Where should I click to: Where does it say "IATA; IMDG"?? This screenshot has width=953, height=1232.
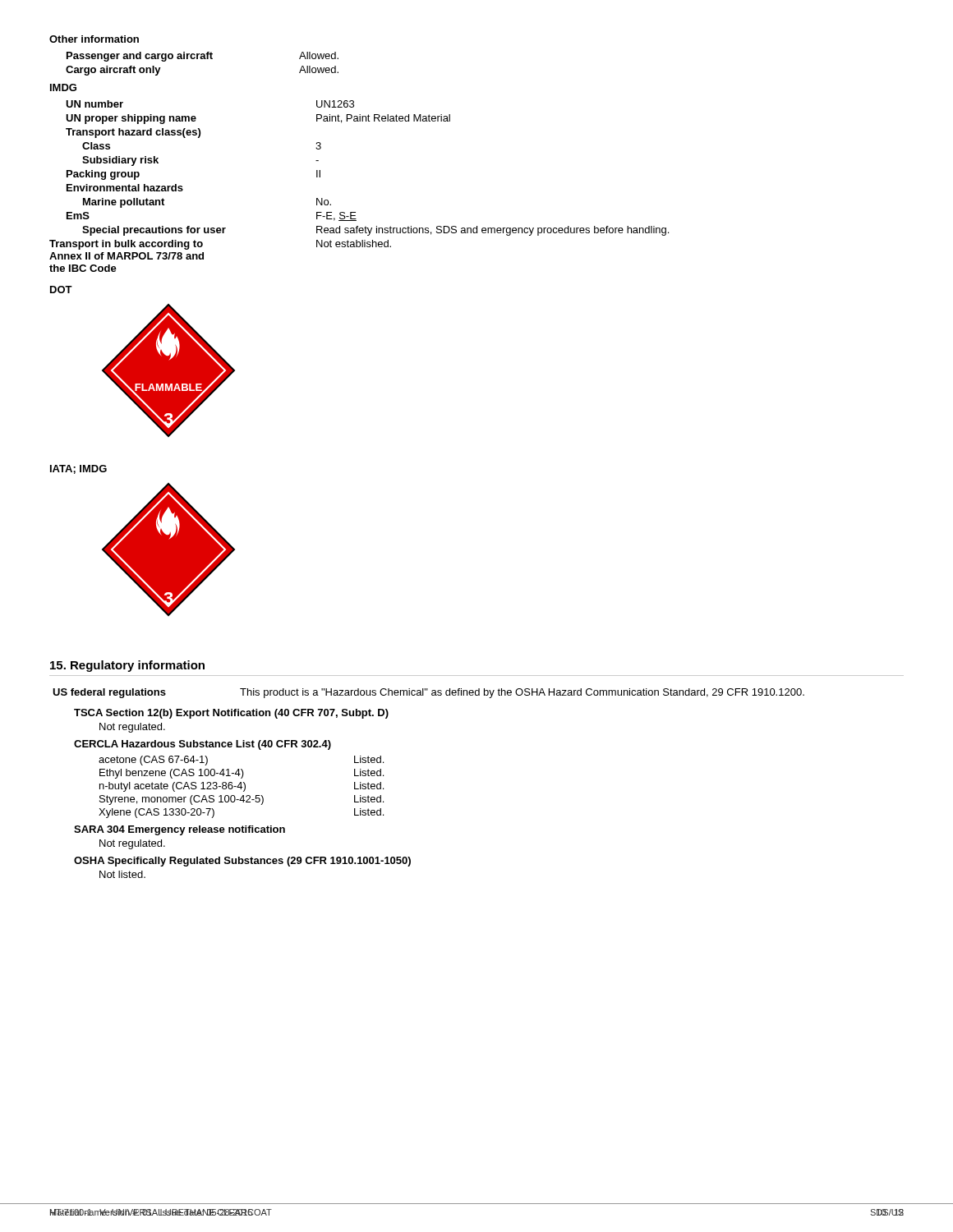coord(78,469)
